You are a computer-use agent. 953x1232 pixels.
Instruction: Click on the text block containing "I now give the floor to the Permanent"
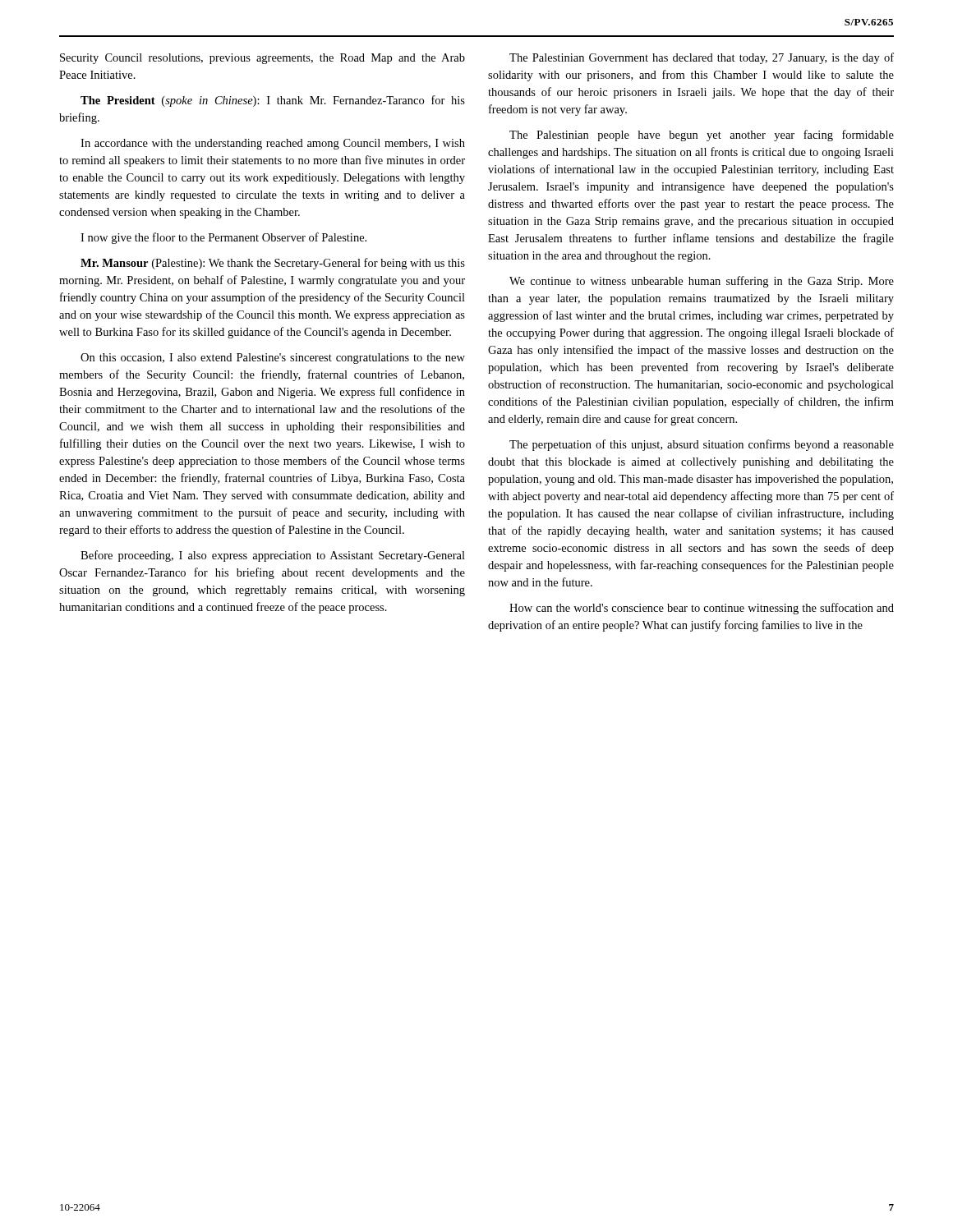tap(262, 238)
